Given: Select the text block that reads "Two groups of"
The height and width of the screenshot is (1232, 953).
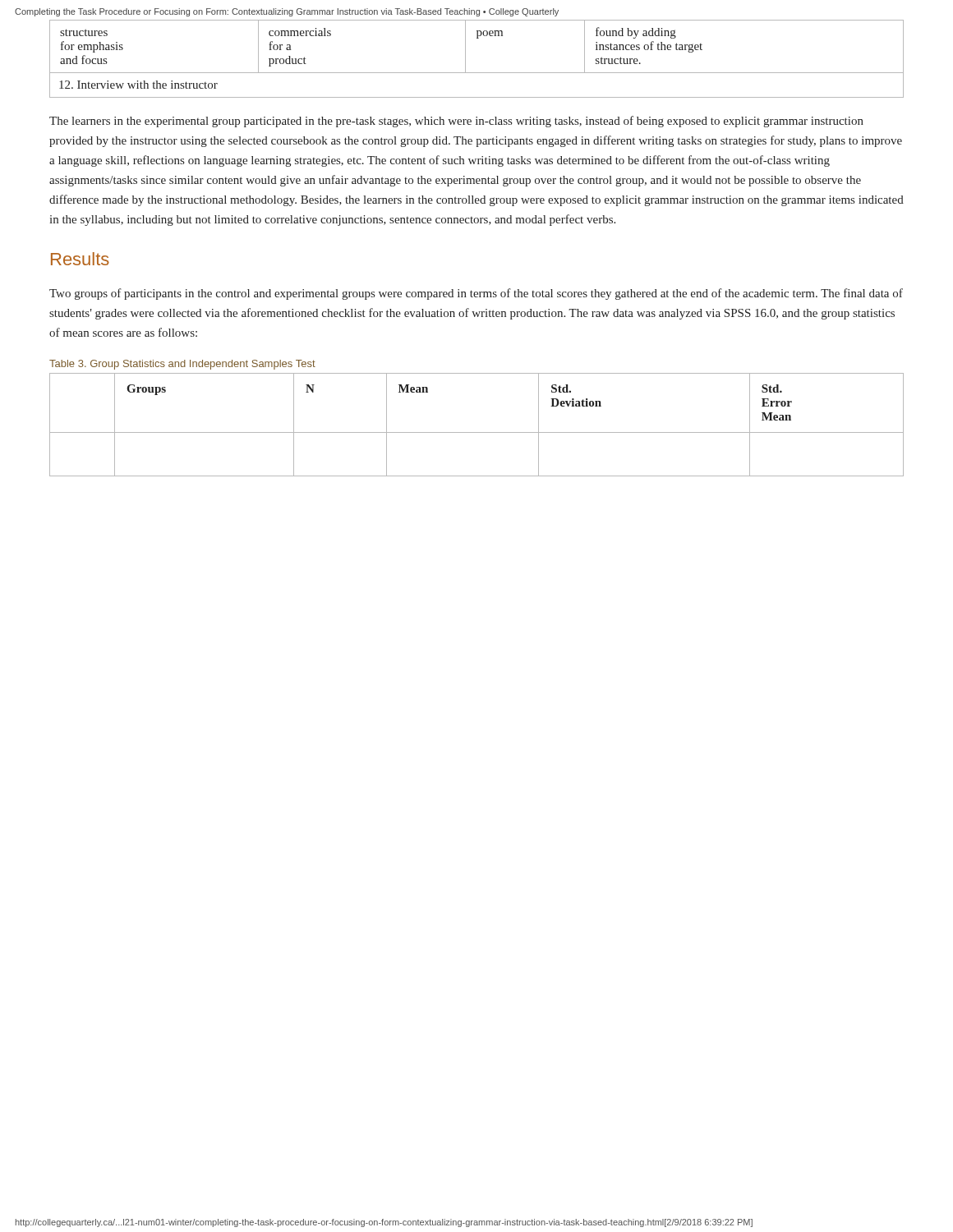Looking at the screenshot, I should (x=476, y=313).
